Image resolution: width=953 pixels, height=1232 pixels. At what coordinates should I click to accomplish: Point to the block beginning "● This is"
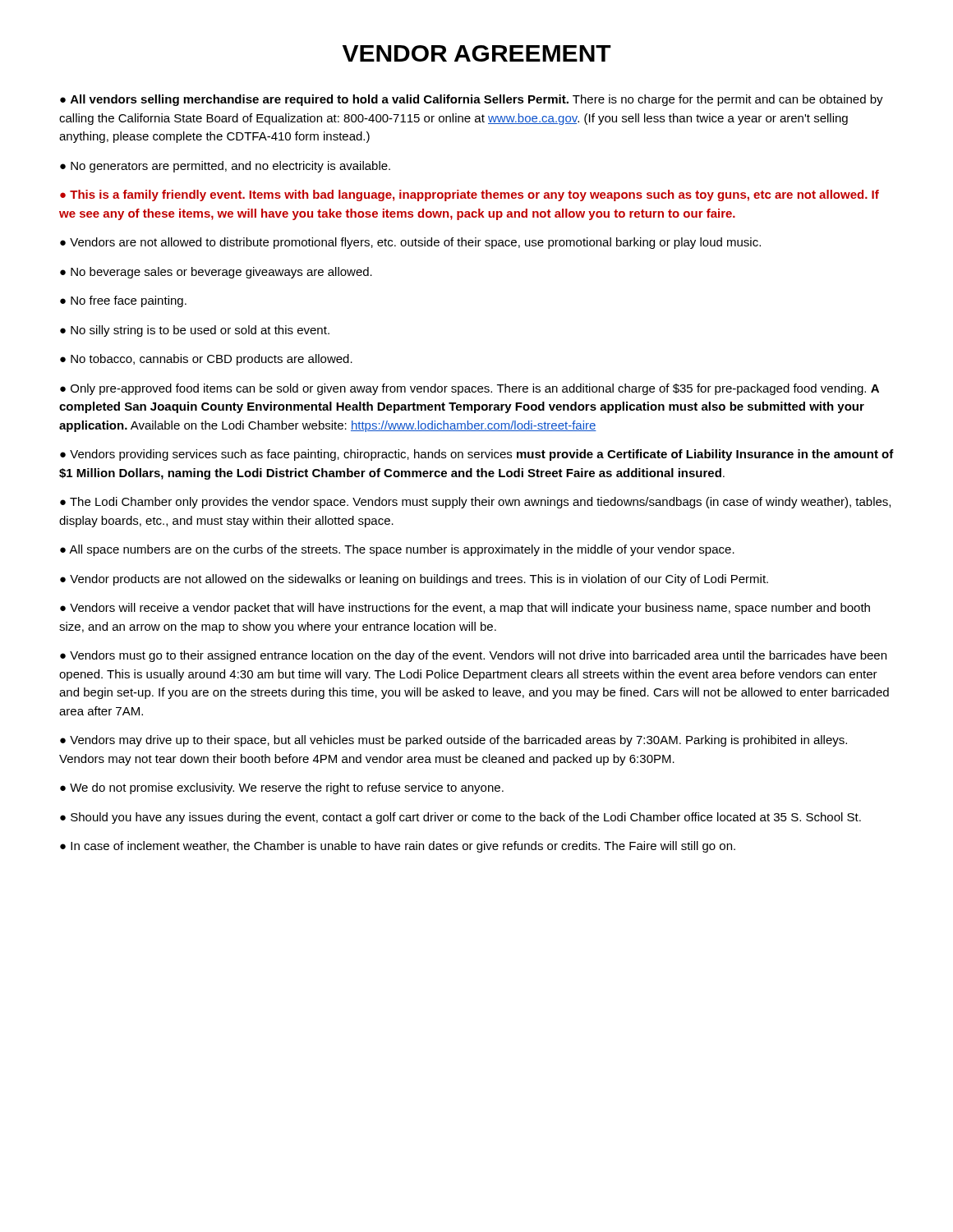coord(469,203)
